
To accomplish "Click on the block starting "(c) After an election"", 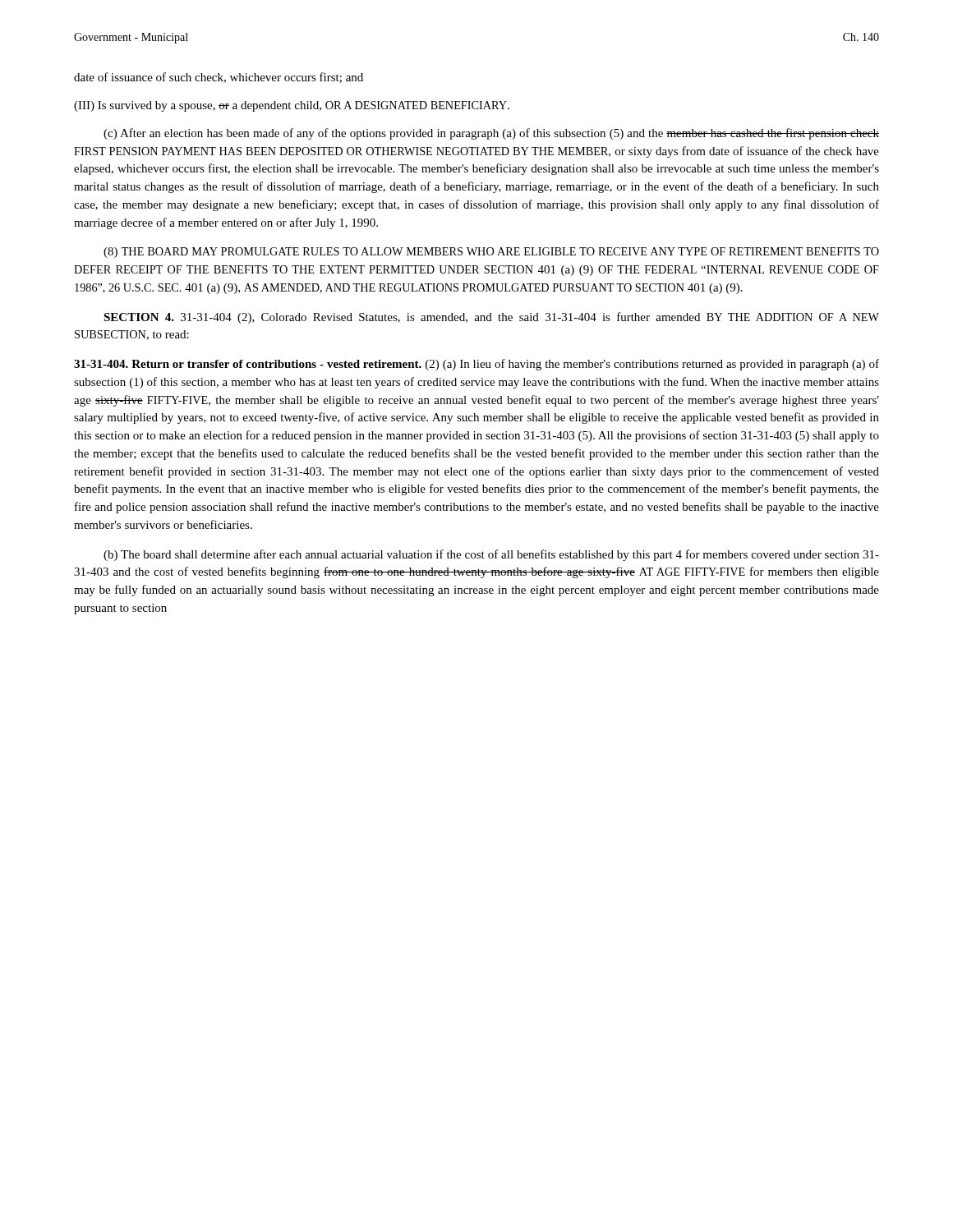I will (476, 178).
